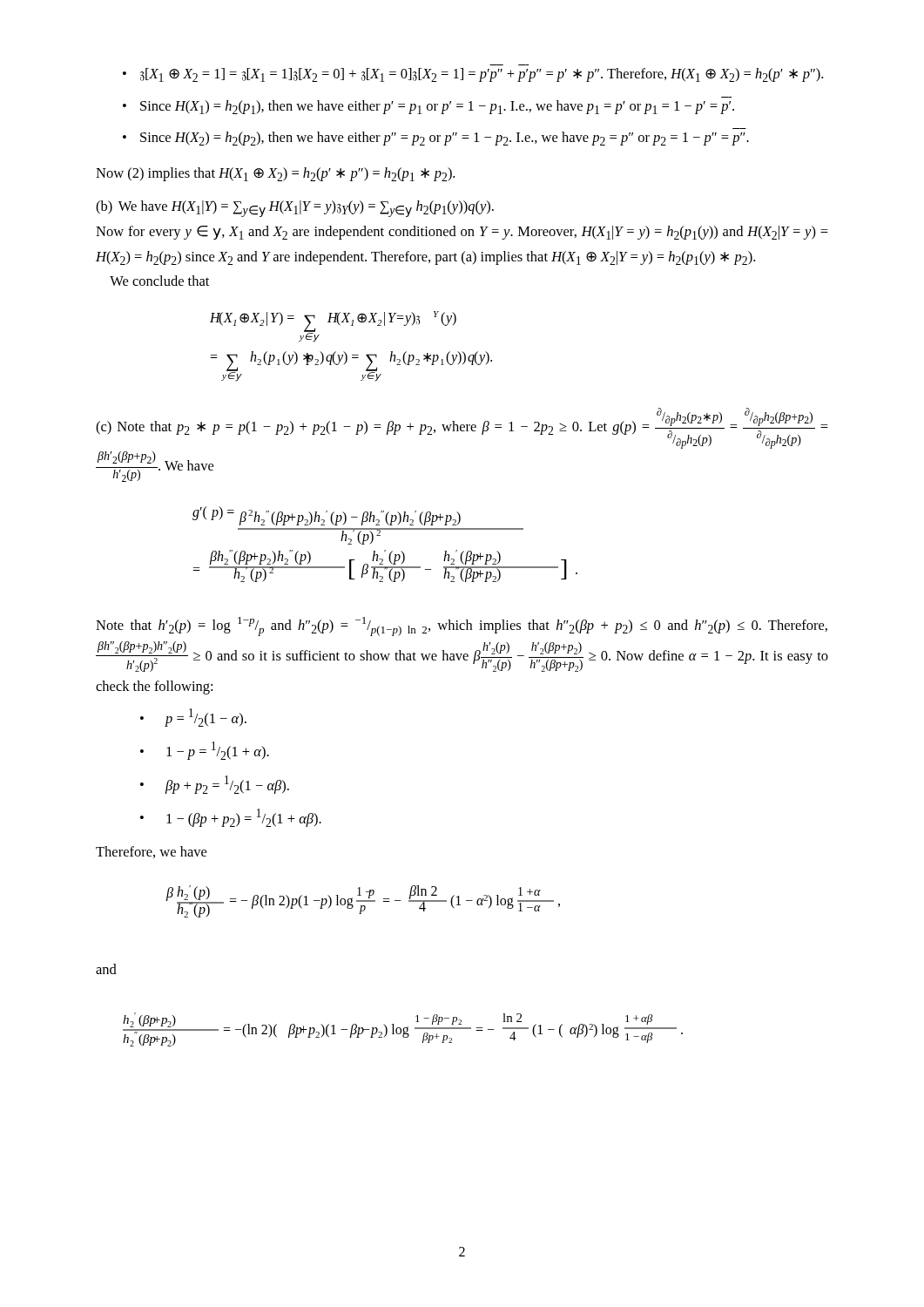Point to the region starting "h 2 ′ ( βp + p 2"
The width and height of the screenshot is (924, 1307).
coord(462,1034)
